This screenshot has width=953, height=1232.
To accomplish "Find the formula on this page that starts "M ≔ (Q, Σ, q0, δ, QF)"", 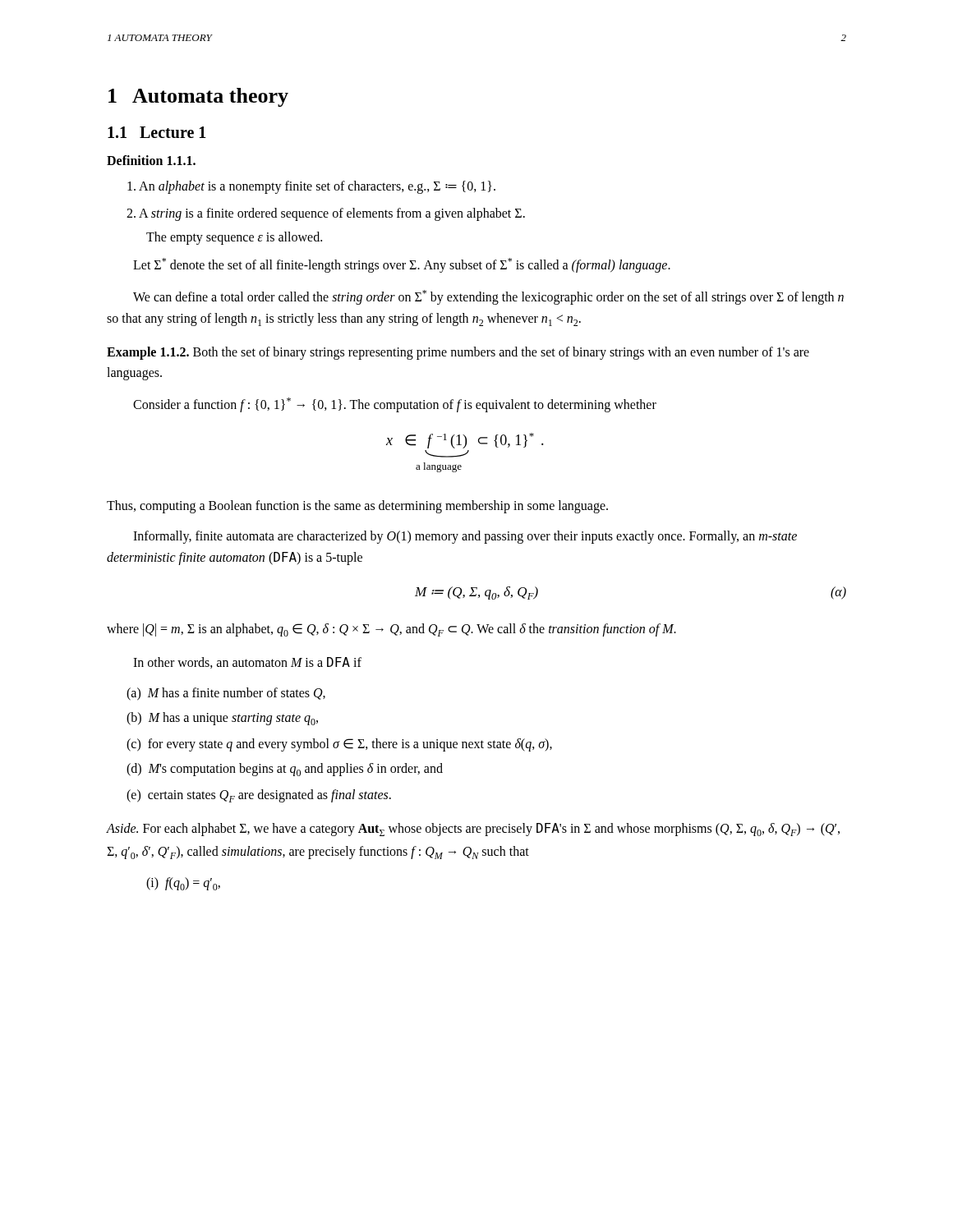I will point(473,593).
